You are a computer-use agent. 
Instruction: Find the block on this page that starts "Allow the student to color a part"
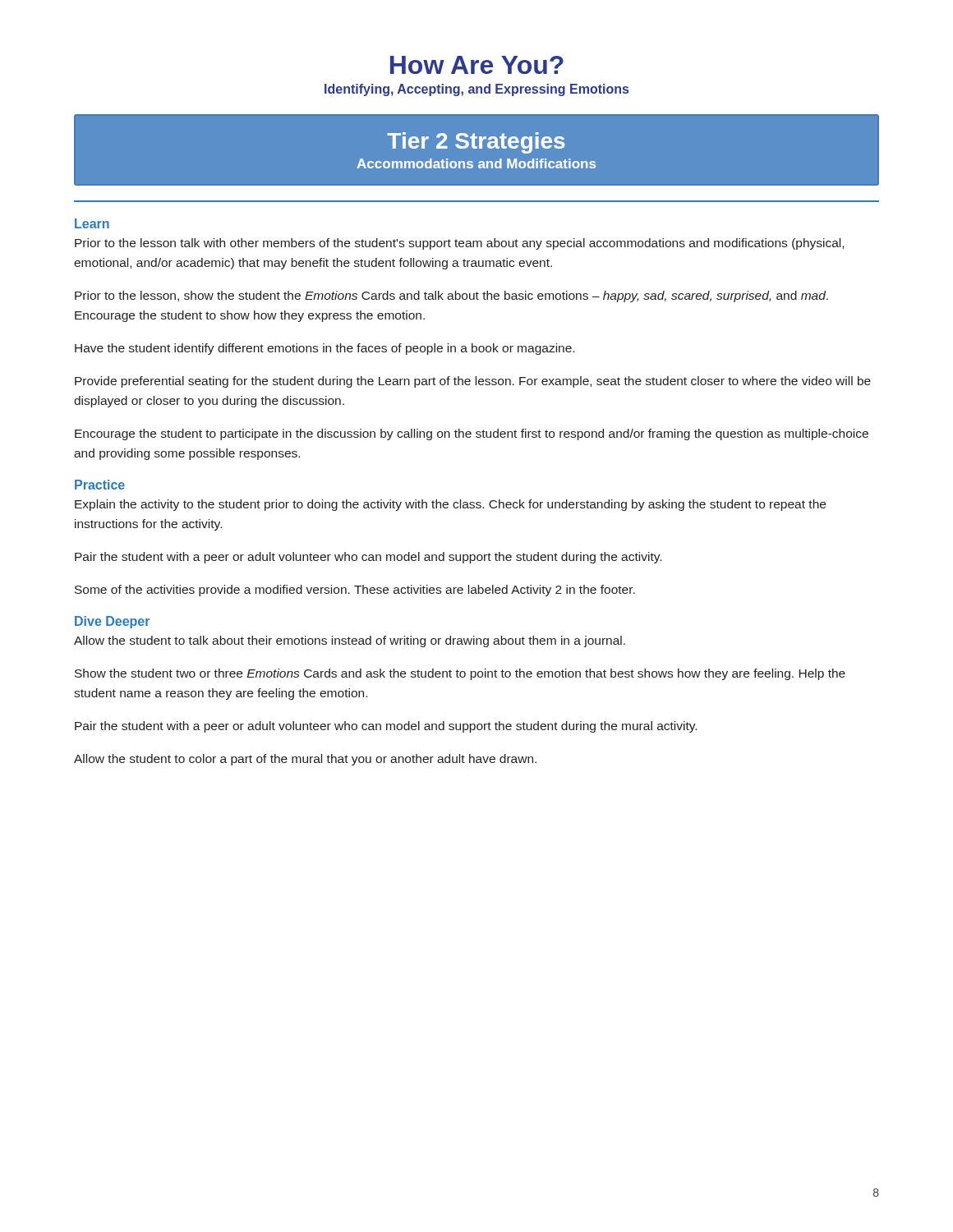[x=306, y=759]
